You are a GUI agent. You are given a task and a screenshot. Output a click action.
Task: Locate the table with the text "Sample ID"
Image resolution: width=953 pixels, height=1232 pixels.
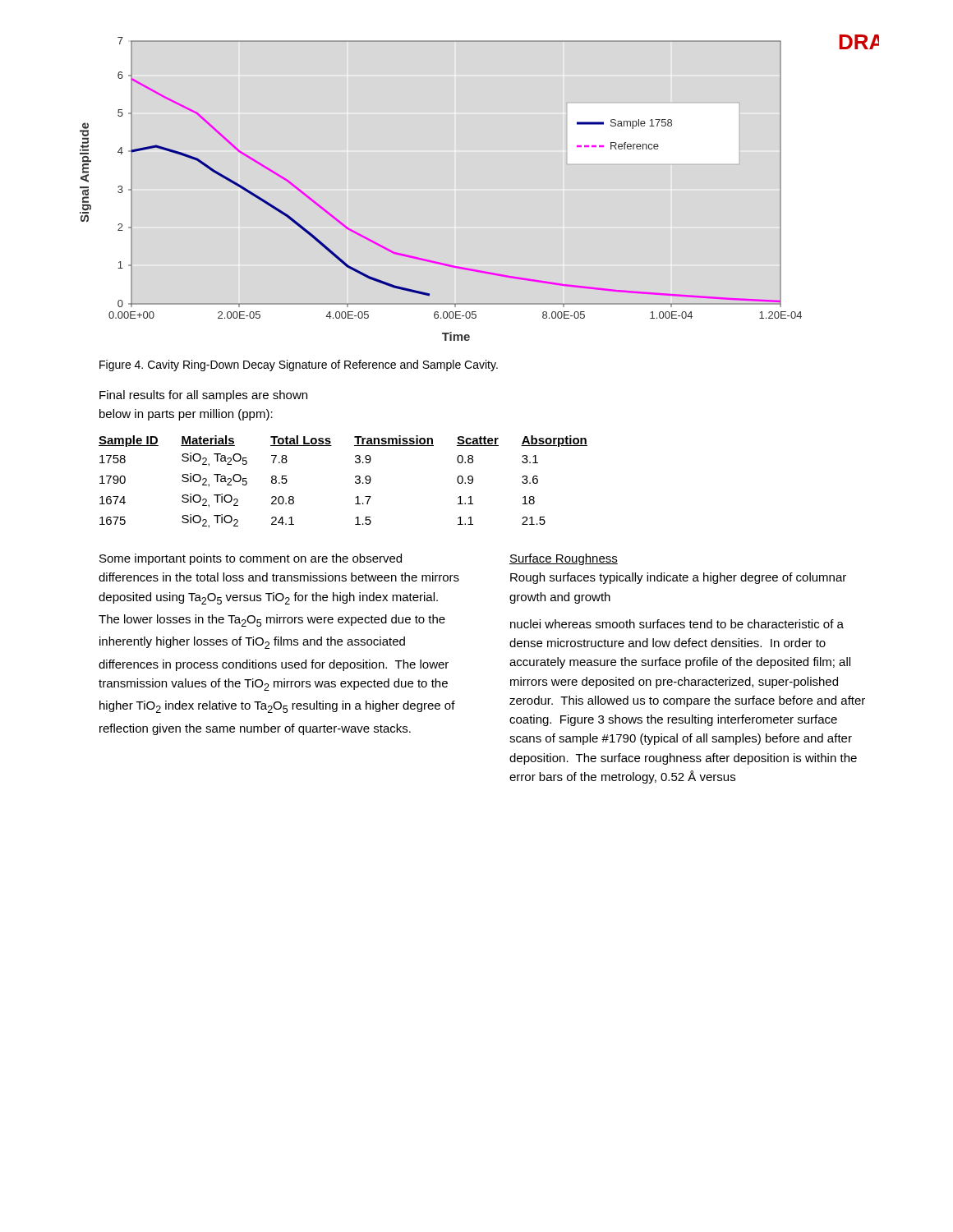pyautogui.click(x=501, y=481)
